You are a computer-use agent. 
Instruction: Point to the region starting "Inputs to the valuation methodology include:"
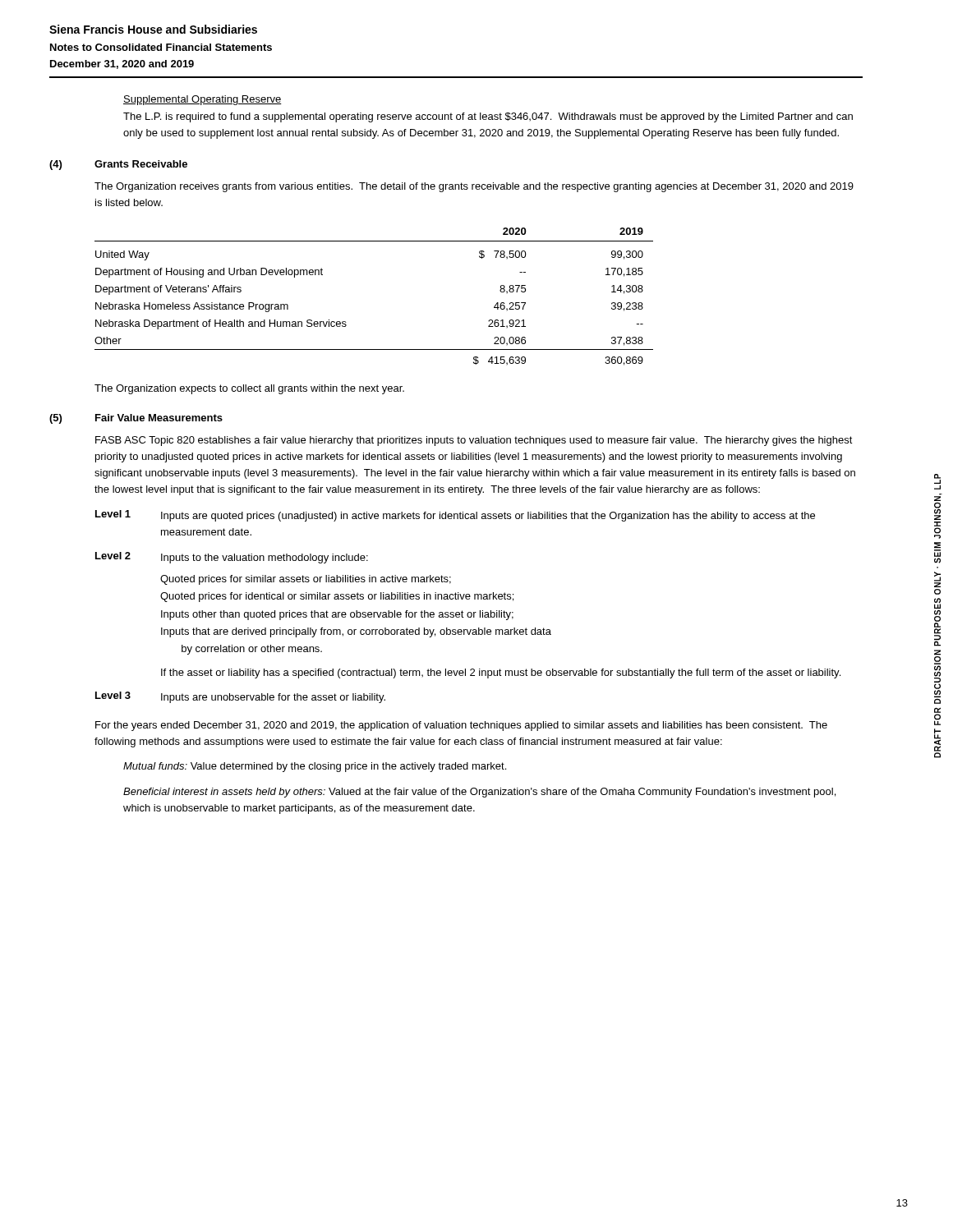264,557
